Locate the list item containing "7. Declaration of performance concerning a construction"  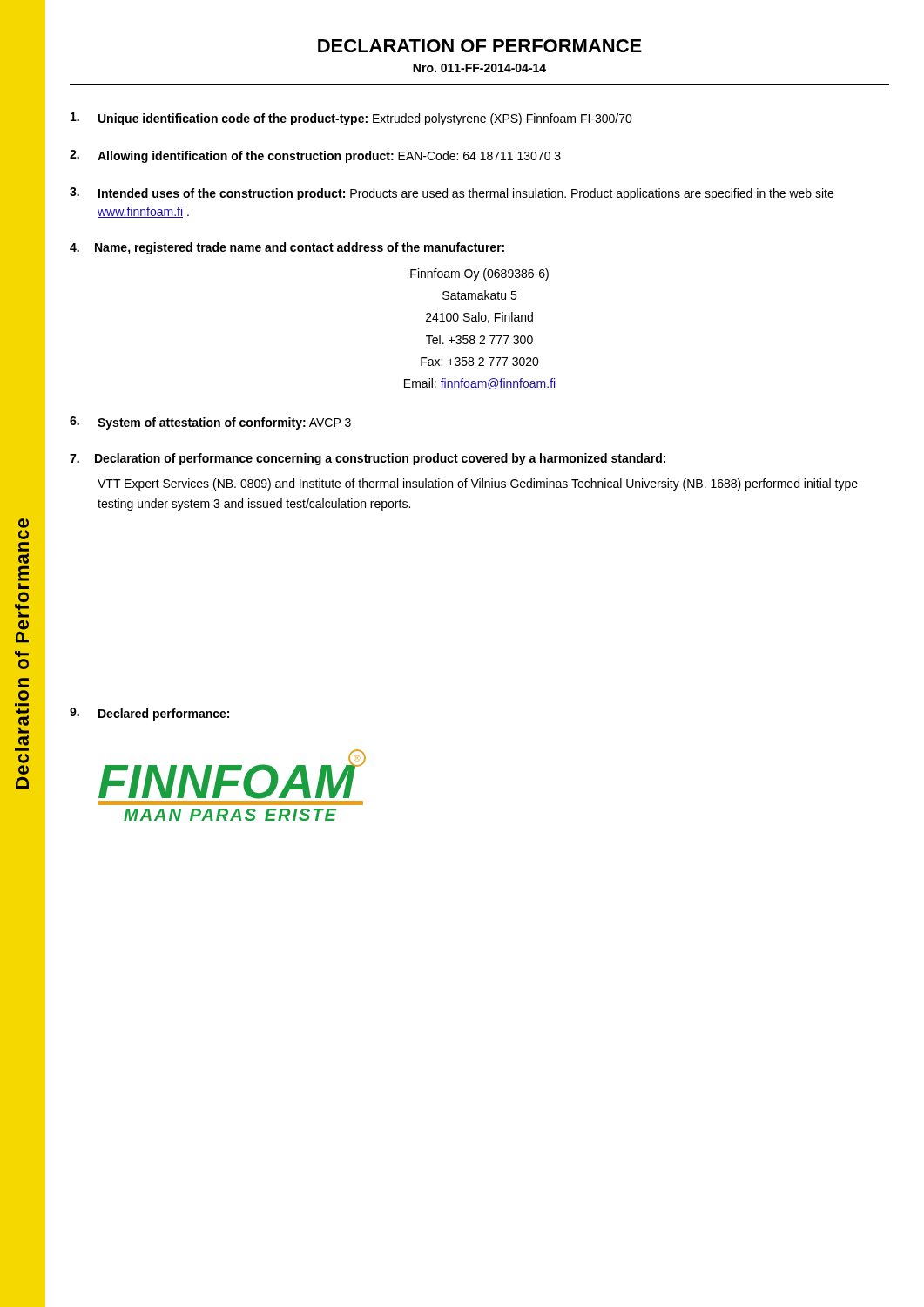(x=479, y=482)
